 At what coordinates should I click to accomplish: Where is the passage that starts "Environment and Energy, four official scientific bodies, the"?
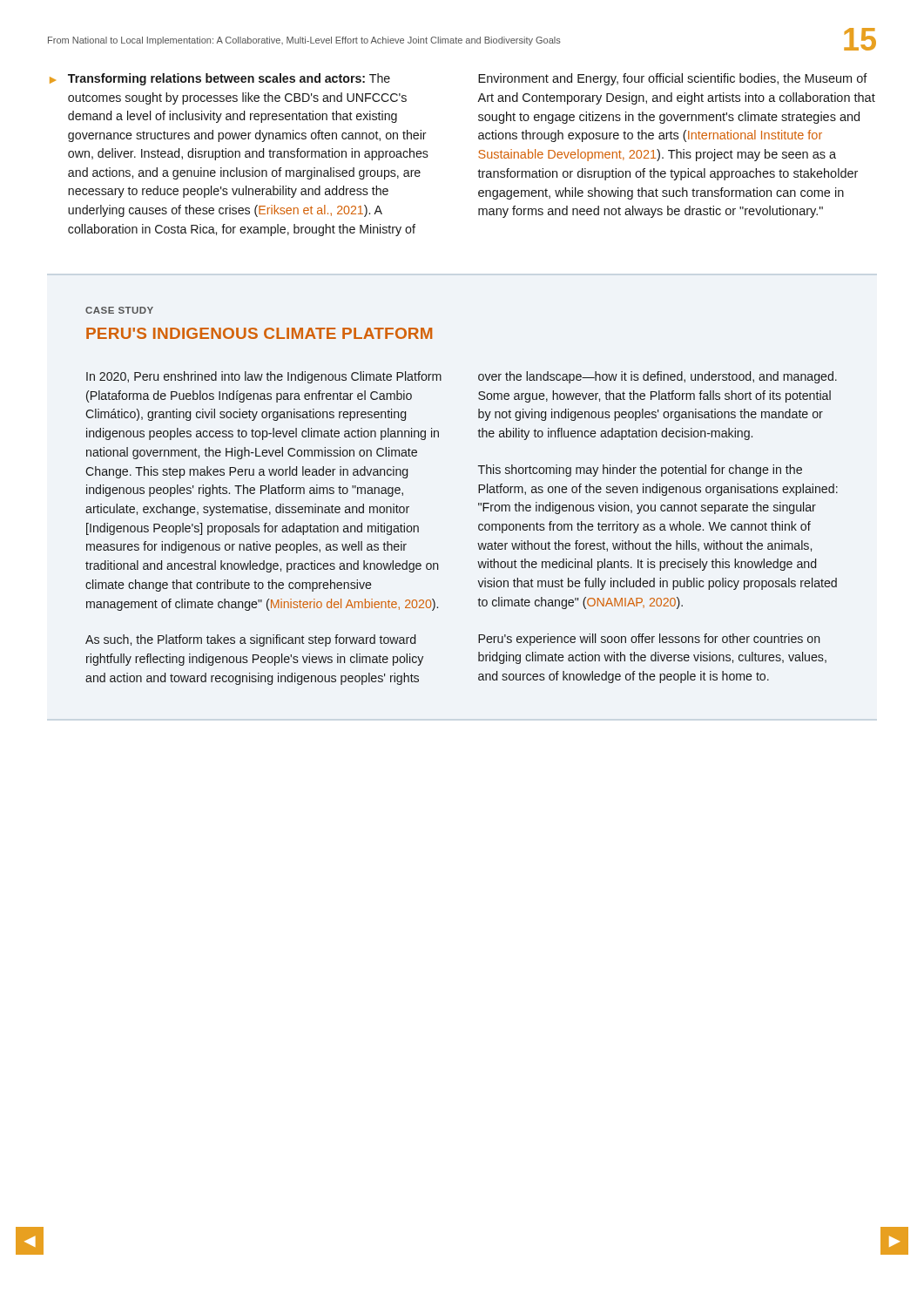pyautogui.click(x=676, y=145)
